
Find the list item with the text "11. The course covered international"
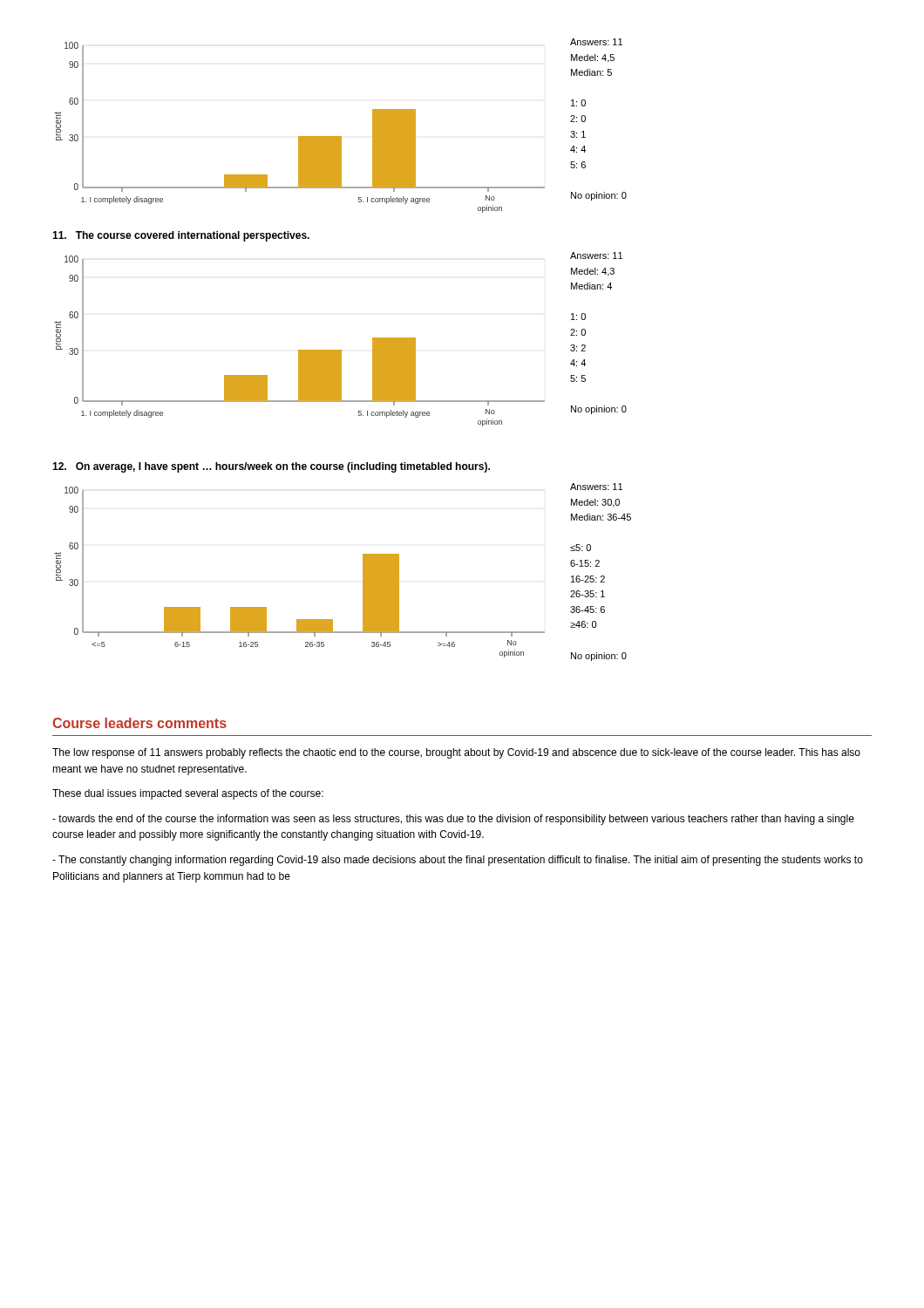click(181, 235)
